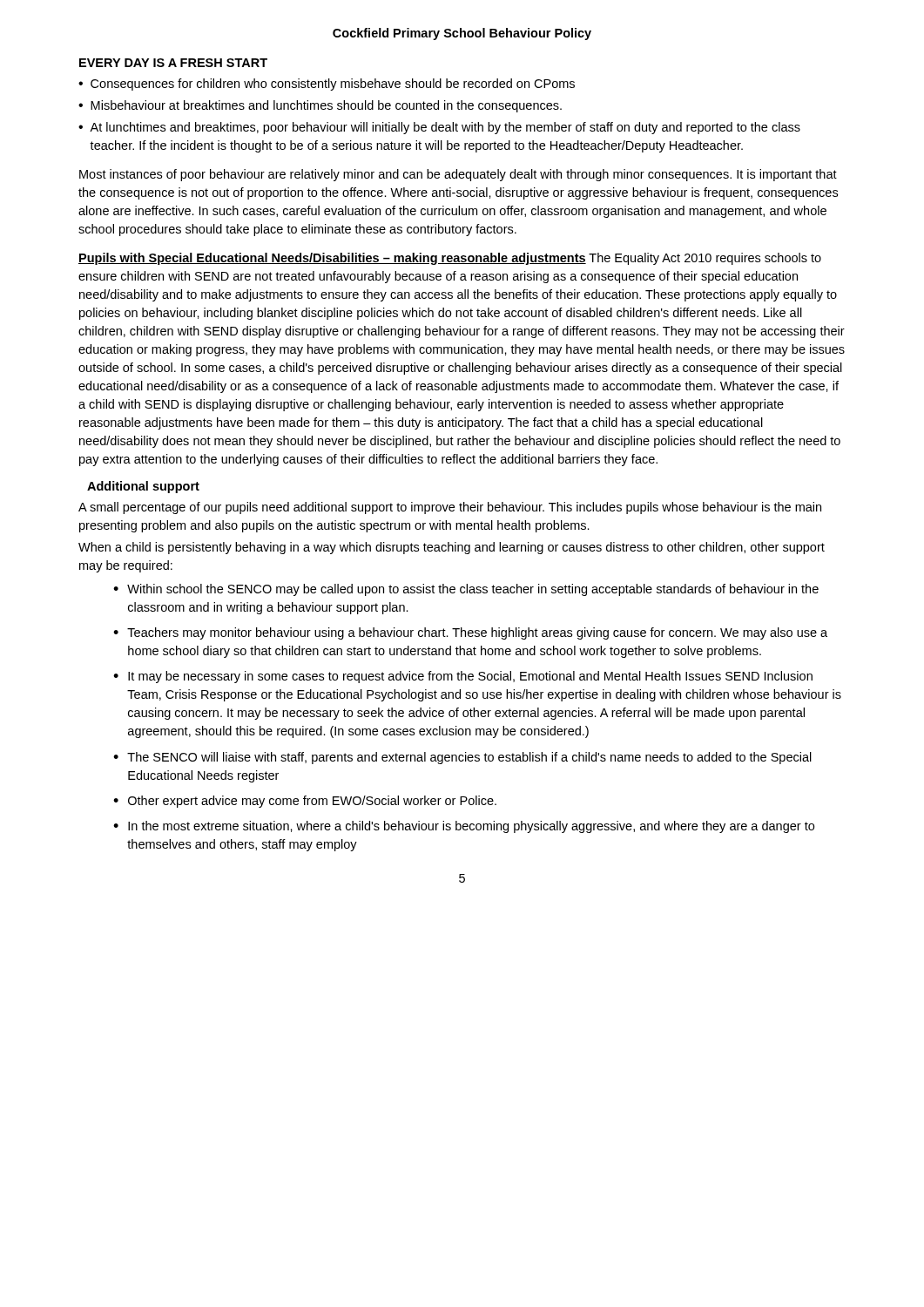Locate the list item that says "• Teachers may monitor"
The image size is (924, 1307).
(x=479, y=643)
